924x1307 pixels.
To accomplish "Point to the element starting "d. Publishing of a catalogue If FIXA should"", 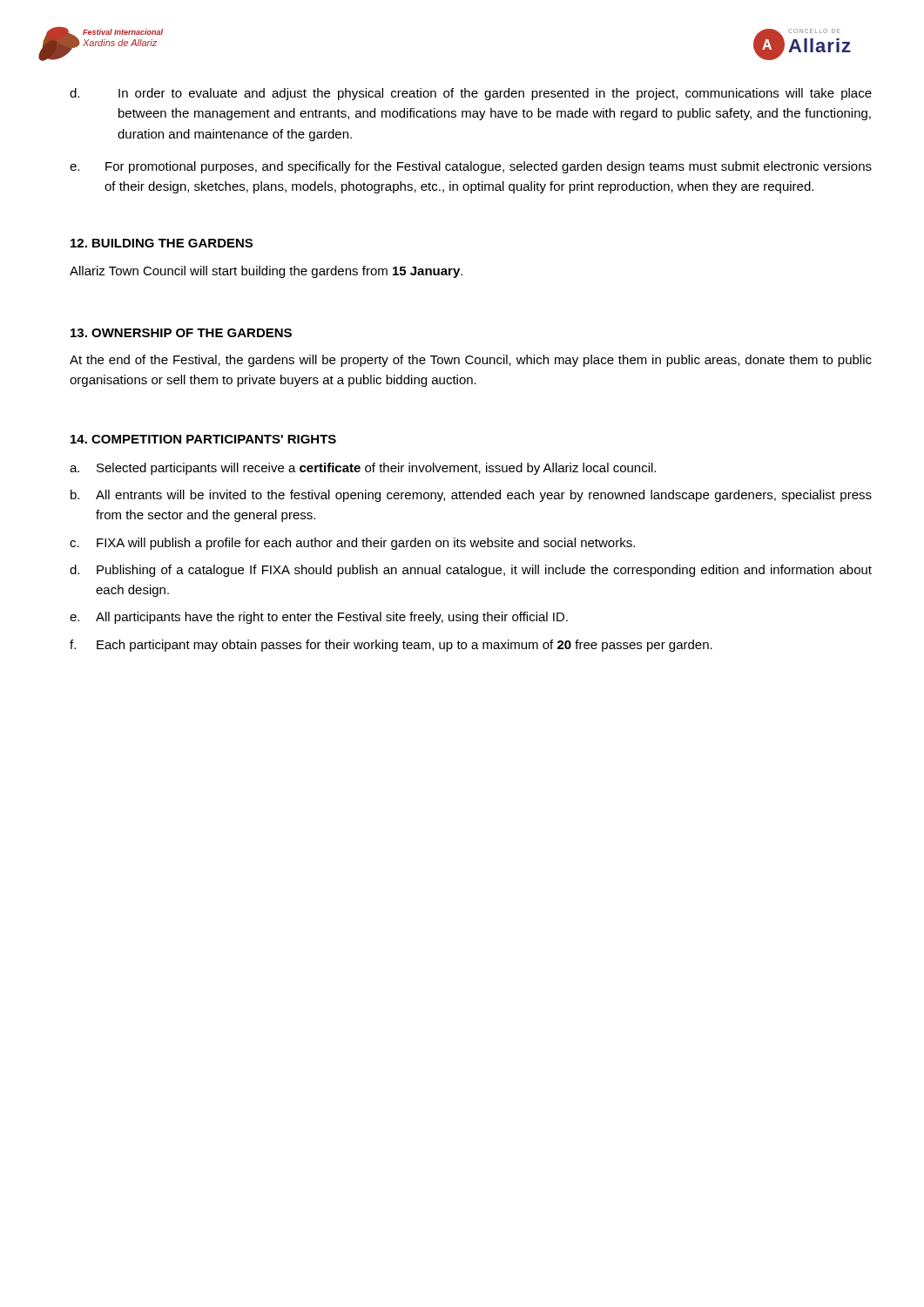I will pyautogui.click(x=471, y=579).
